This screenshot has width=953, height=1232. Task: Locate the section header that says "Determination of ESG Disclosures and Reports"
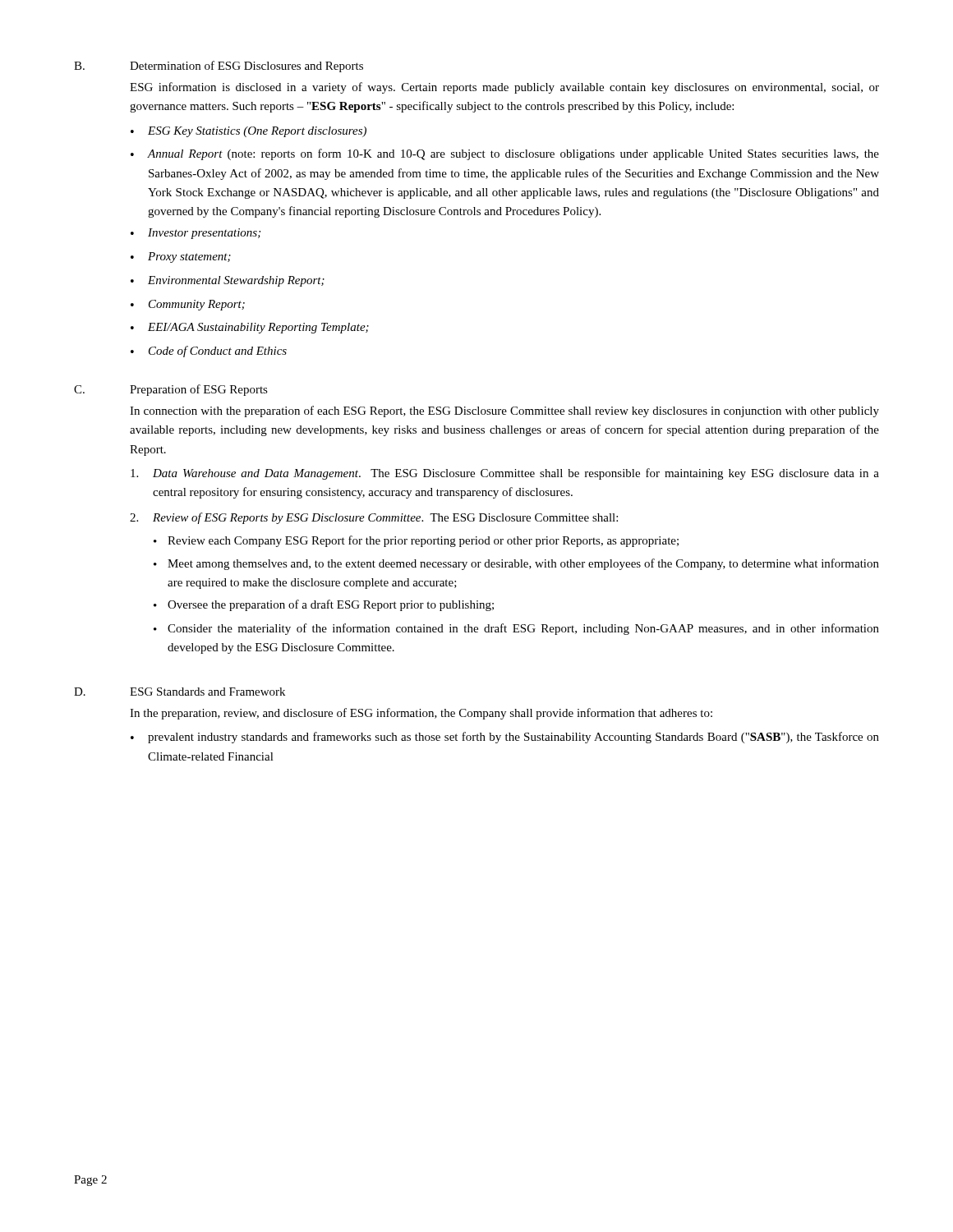coord(247,66)
